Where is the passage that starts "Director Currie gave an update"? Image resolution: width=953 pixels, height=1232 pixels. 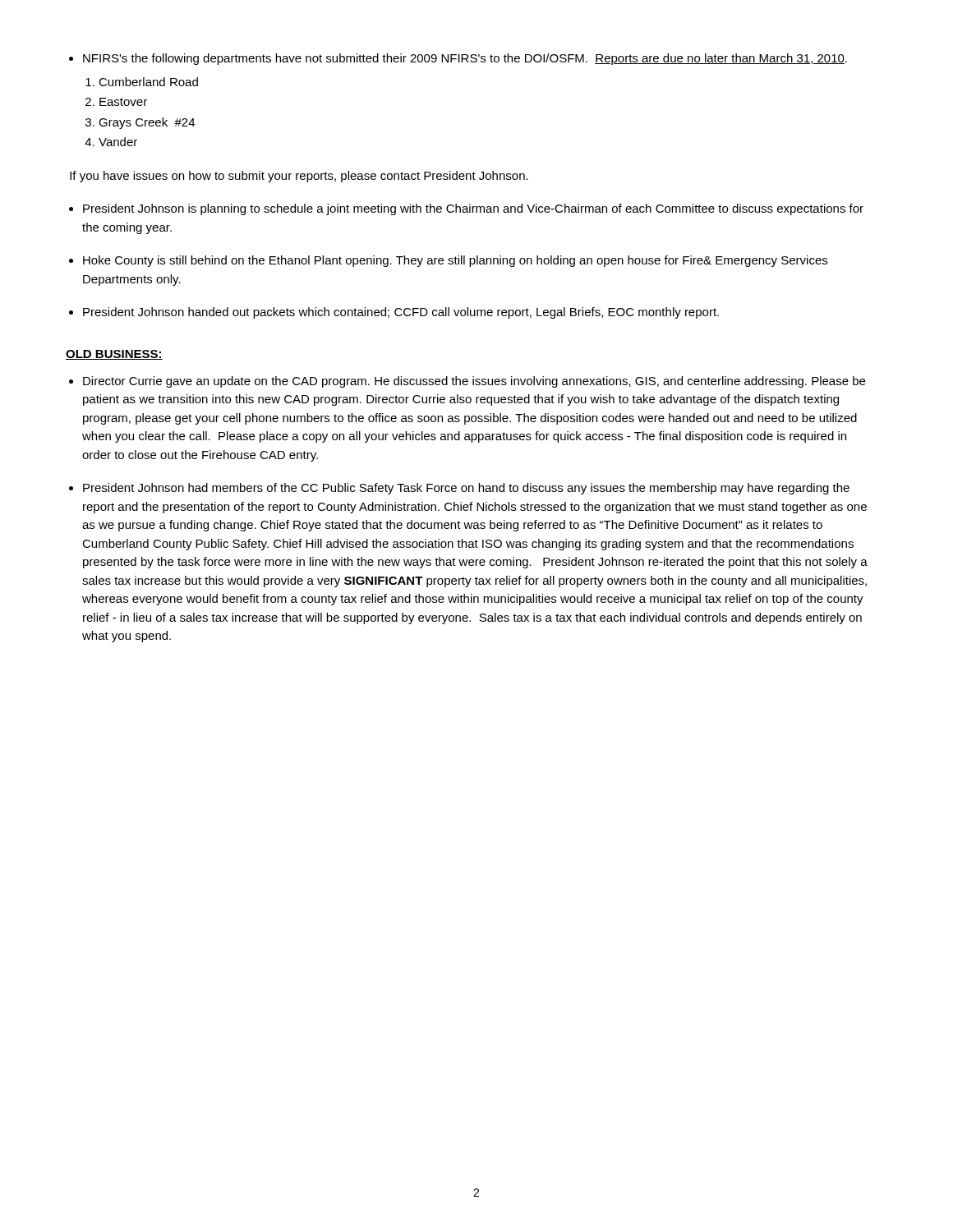pyautogui.click(x=476, y=418)
